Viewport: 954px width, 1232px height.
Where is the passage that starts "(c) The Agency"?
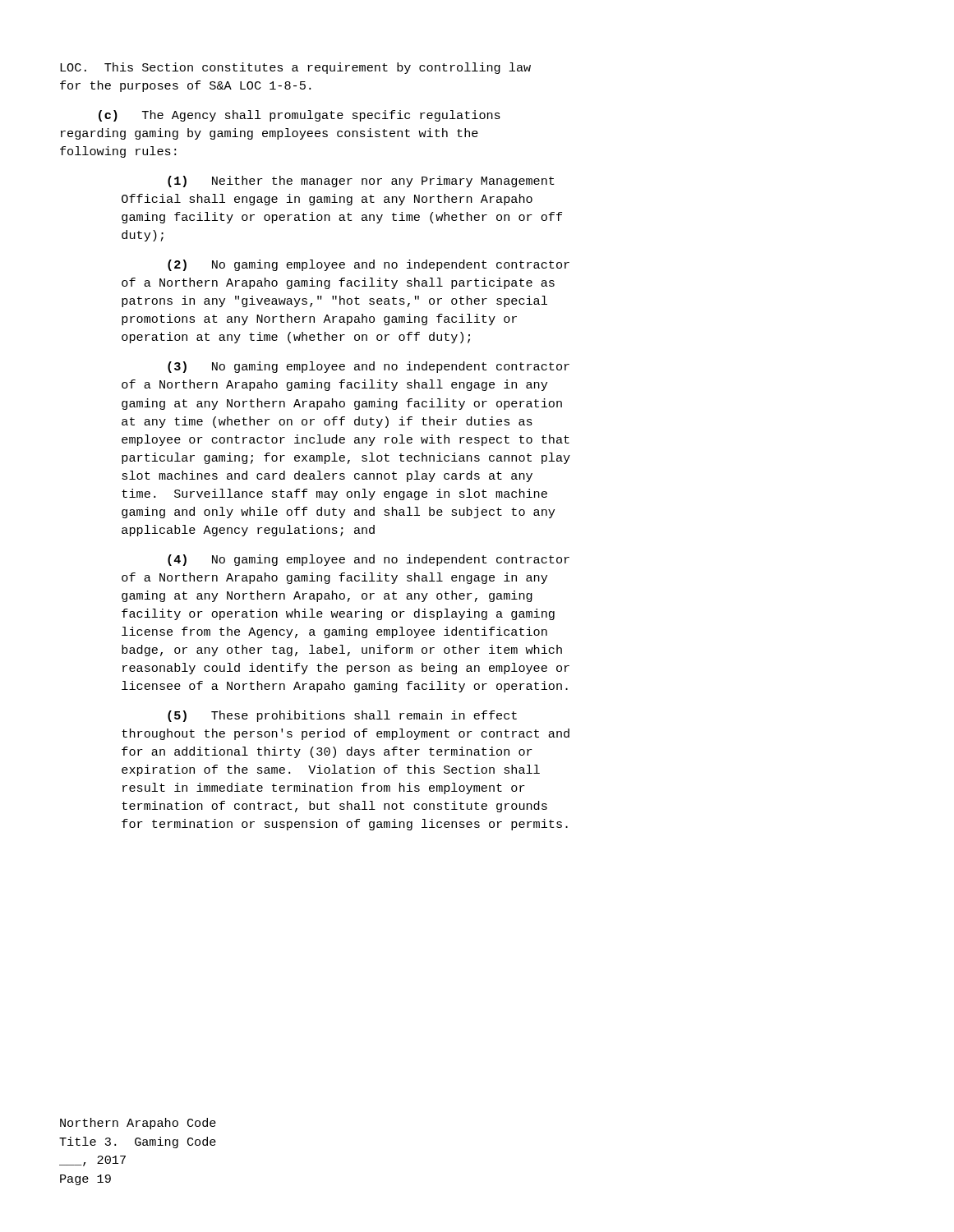tap(280, 134)
